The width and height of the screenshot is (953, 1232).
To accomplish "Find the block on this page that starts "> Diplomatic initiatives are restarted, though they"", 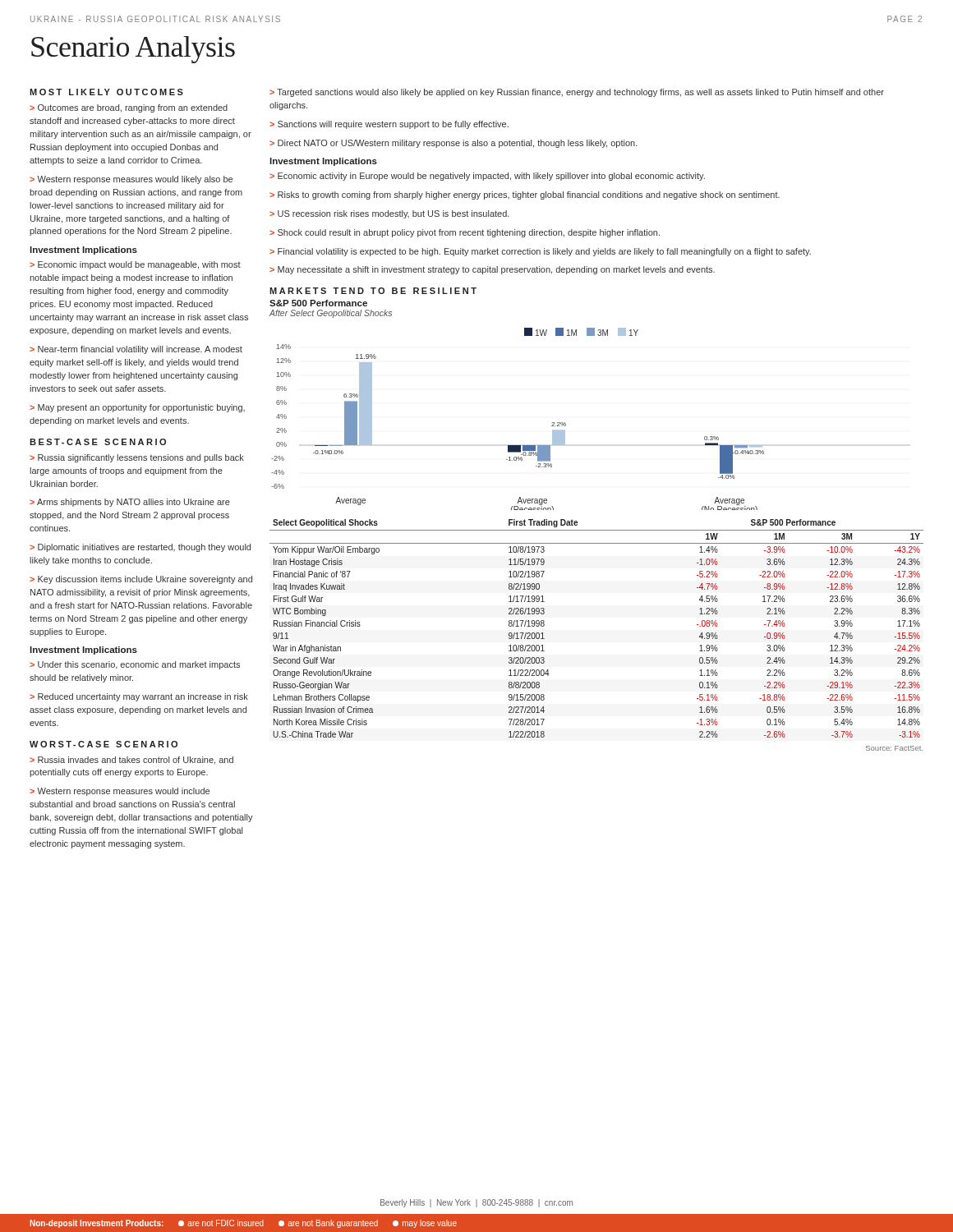I will (140, 554).
